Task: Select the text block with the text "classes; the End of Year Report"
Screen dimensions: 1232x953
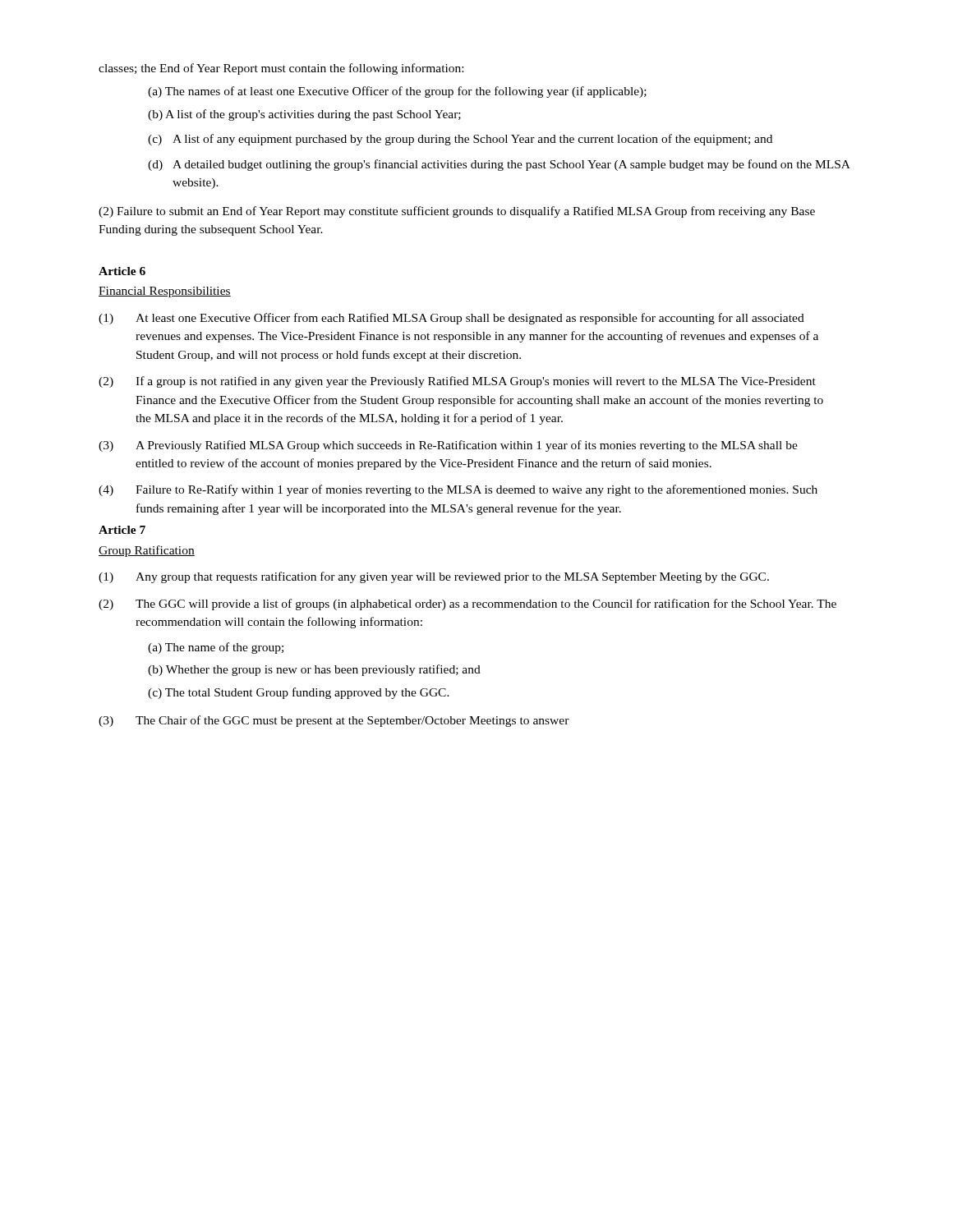Action: [x=282, y=68]
